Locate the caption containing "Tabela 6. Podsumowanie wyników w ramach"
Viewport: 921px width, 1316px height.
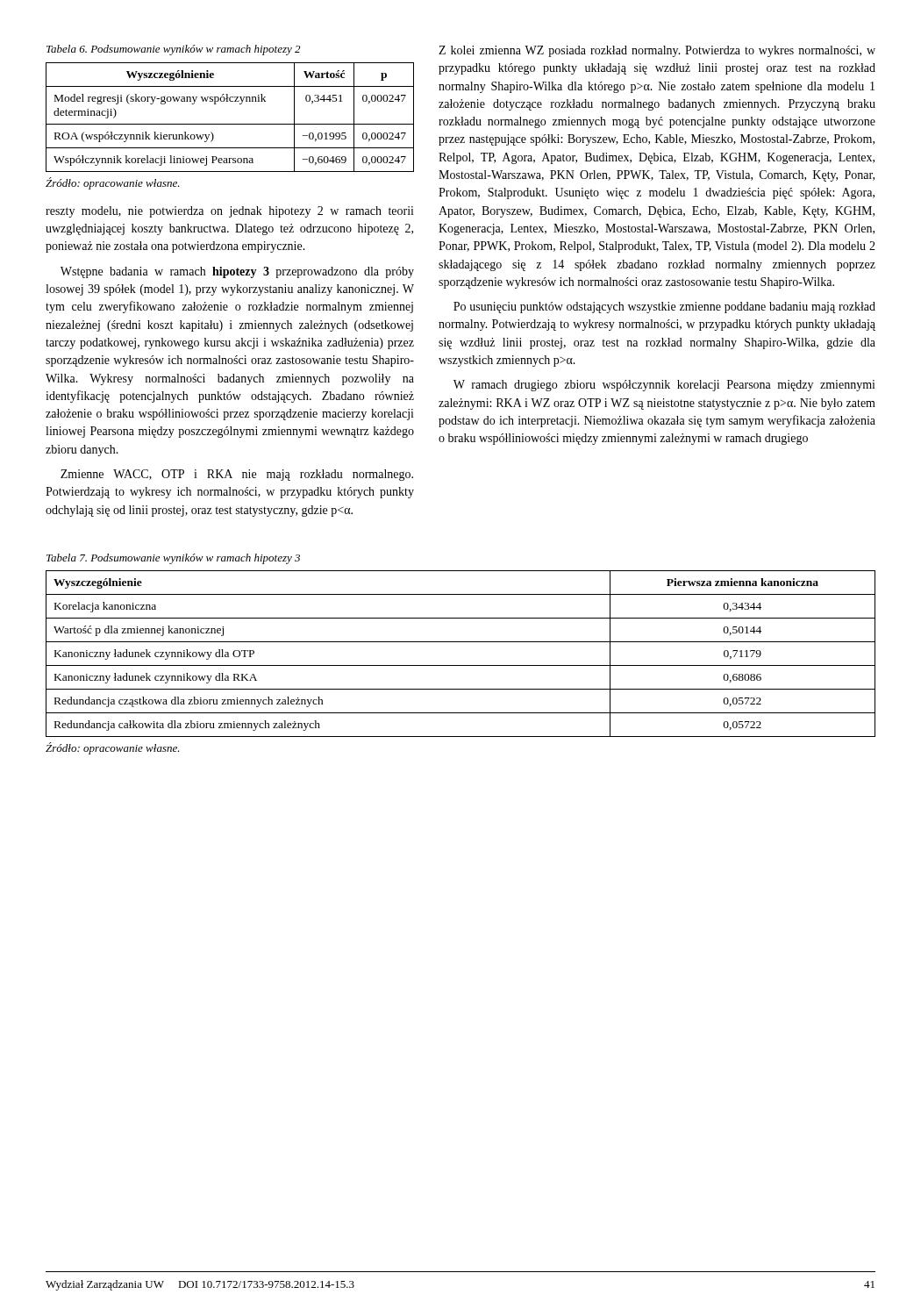[173, 49]
